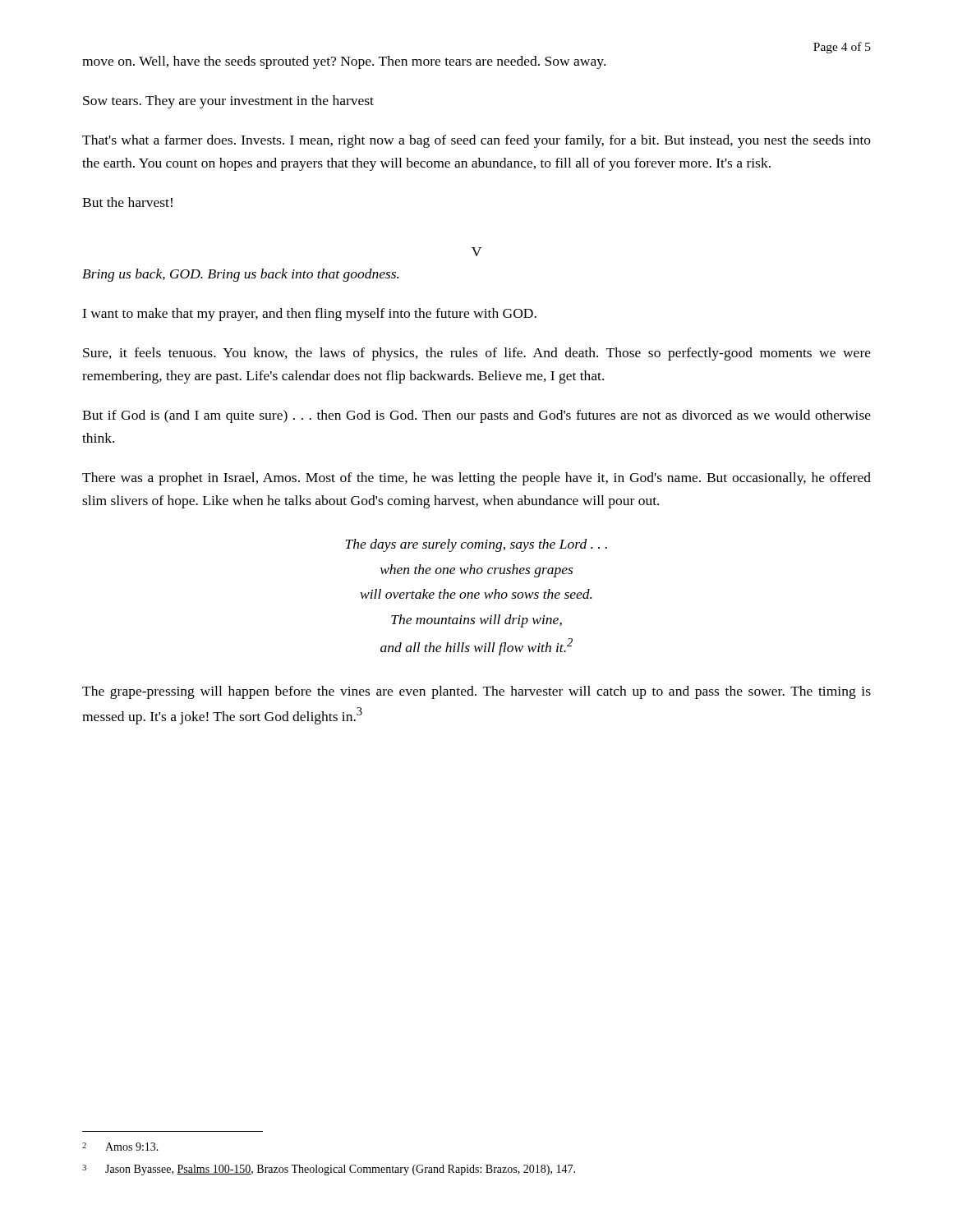Click on the text starting "3 Jason Byassee, Psalms 100-150, Brazos Theological"
Screen dimensions: 1232x953
pyautogui.click(x=476, y=1170)
